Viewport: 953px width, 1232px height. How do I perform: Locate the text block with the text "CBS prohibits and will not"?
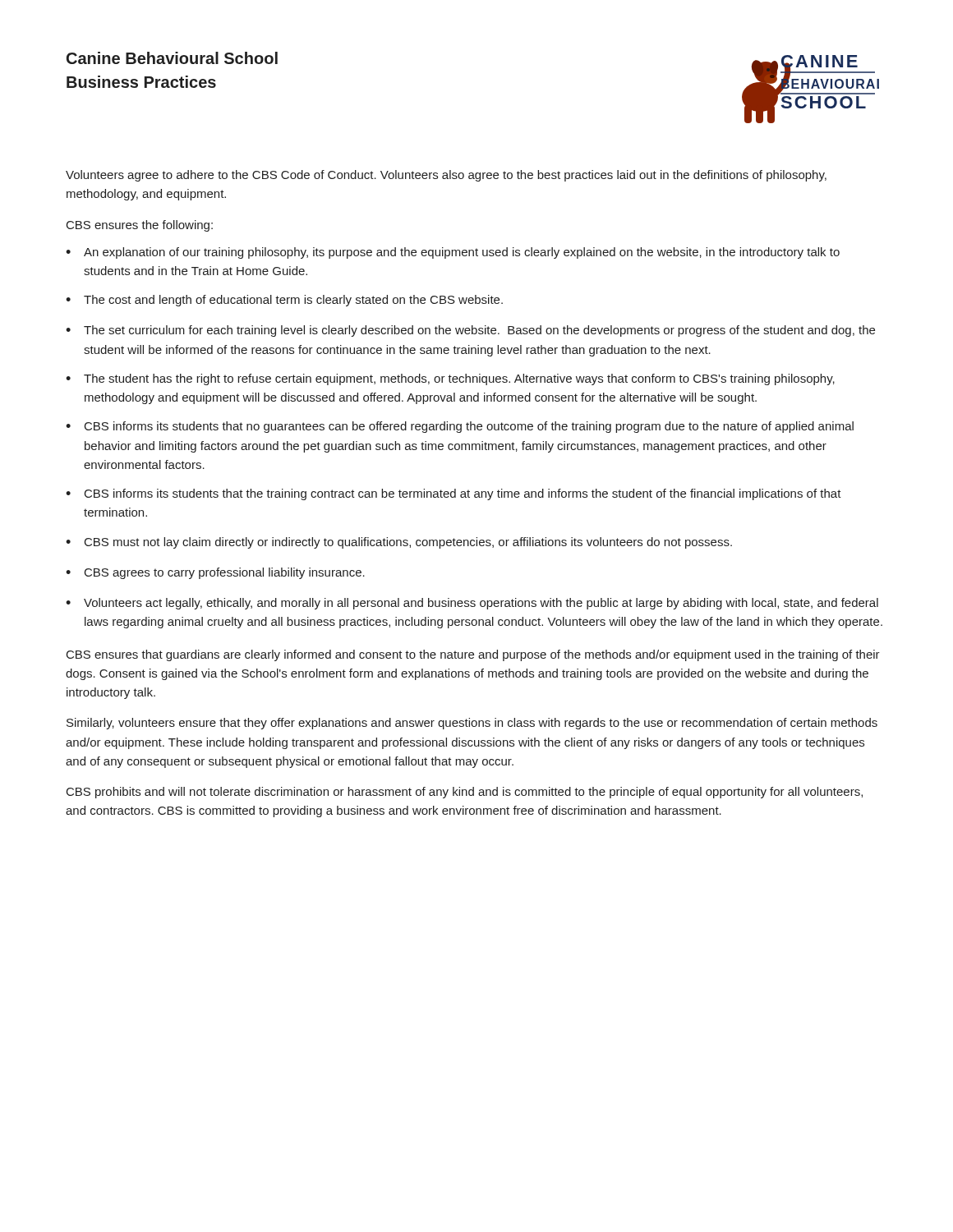[465, 801]
